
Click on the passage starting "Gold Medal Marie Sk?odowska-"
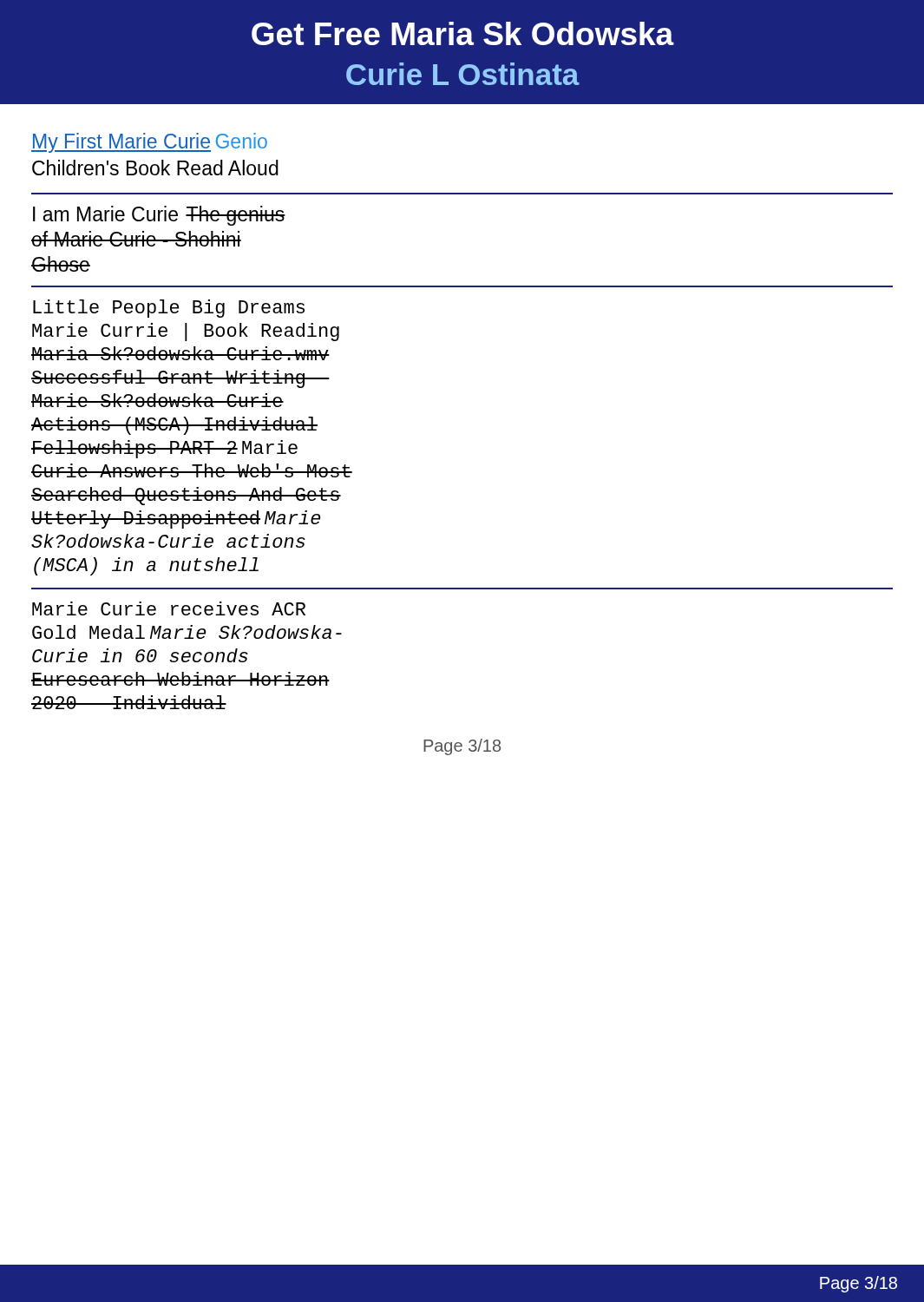pos(188,634)
